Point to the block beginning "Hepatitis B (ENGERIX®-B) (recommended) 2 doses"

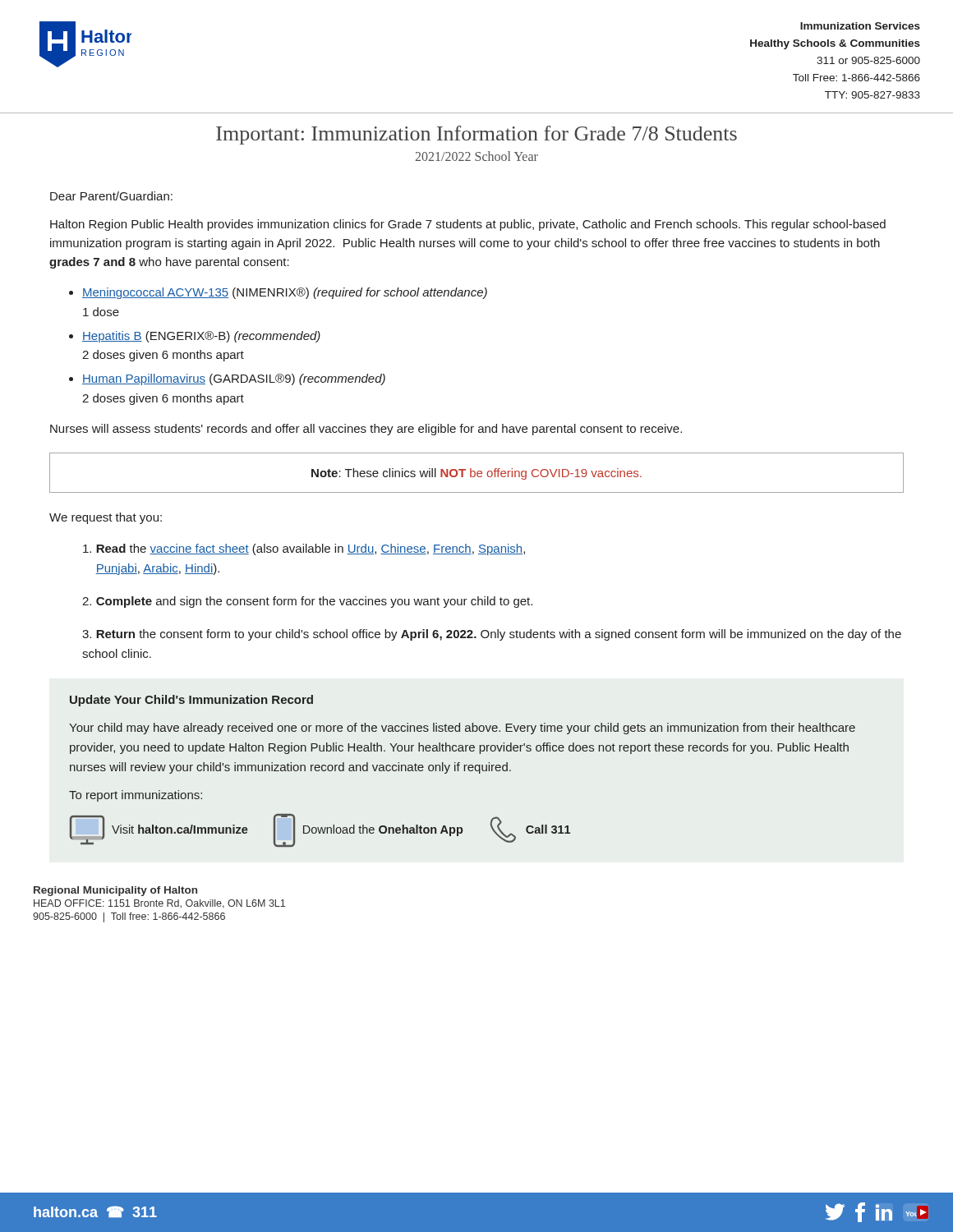tap(201, 345)
